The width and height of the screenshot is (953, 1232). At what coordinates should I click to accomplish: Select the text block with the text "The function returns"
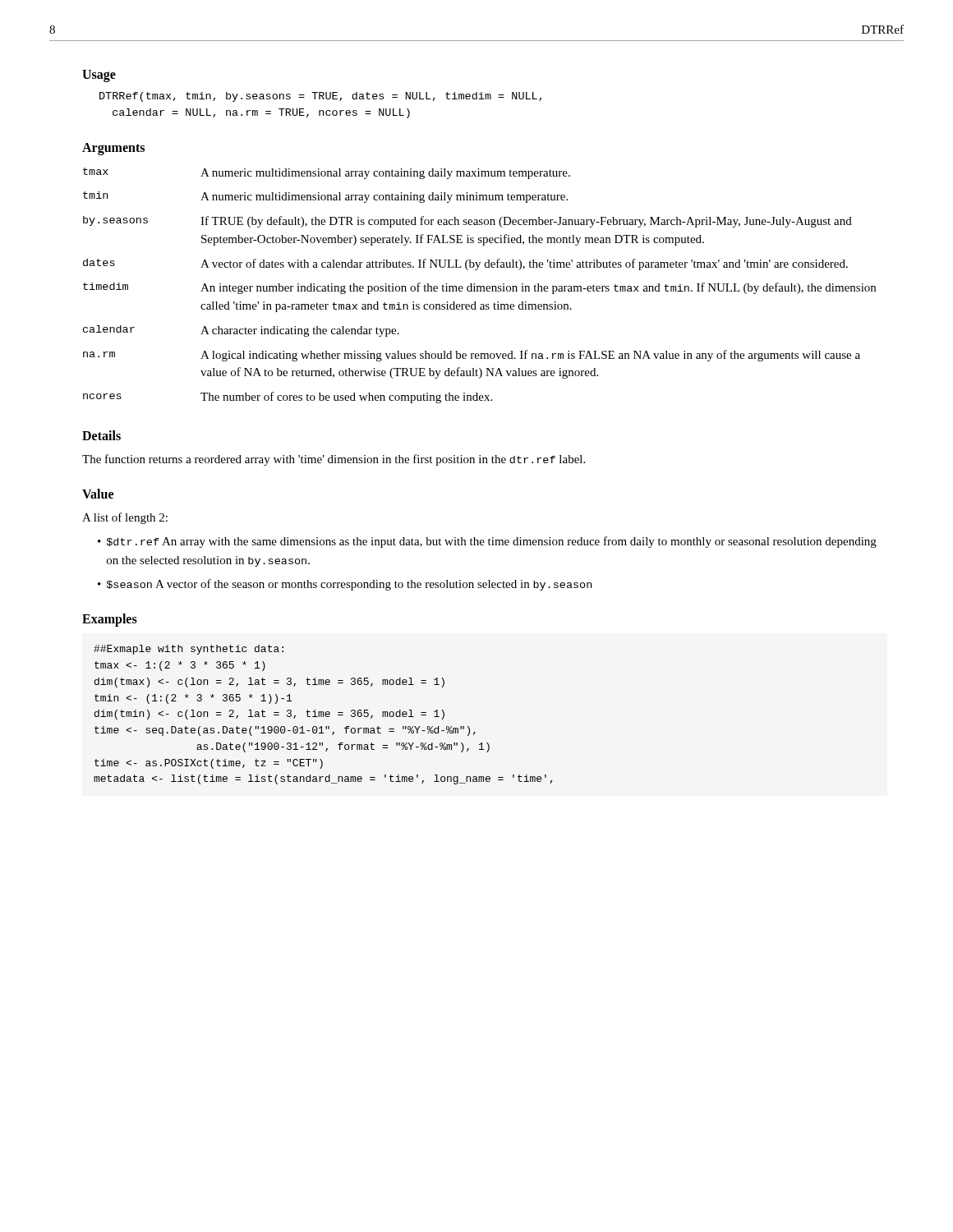334,459
